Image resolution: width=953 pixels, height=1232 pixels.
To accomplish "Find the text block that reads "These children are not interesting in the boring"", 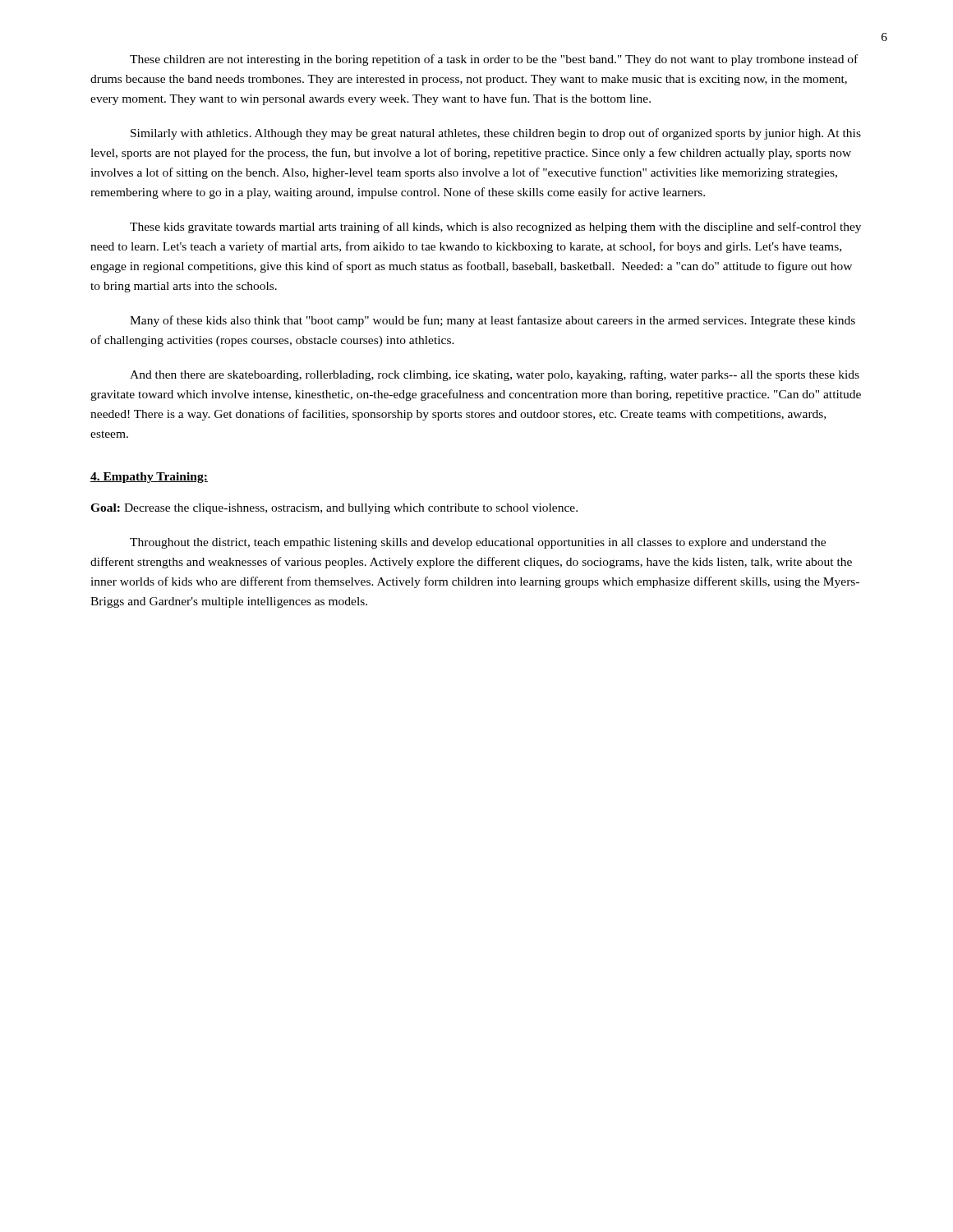I will [x=474, y=78].
